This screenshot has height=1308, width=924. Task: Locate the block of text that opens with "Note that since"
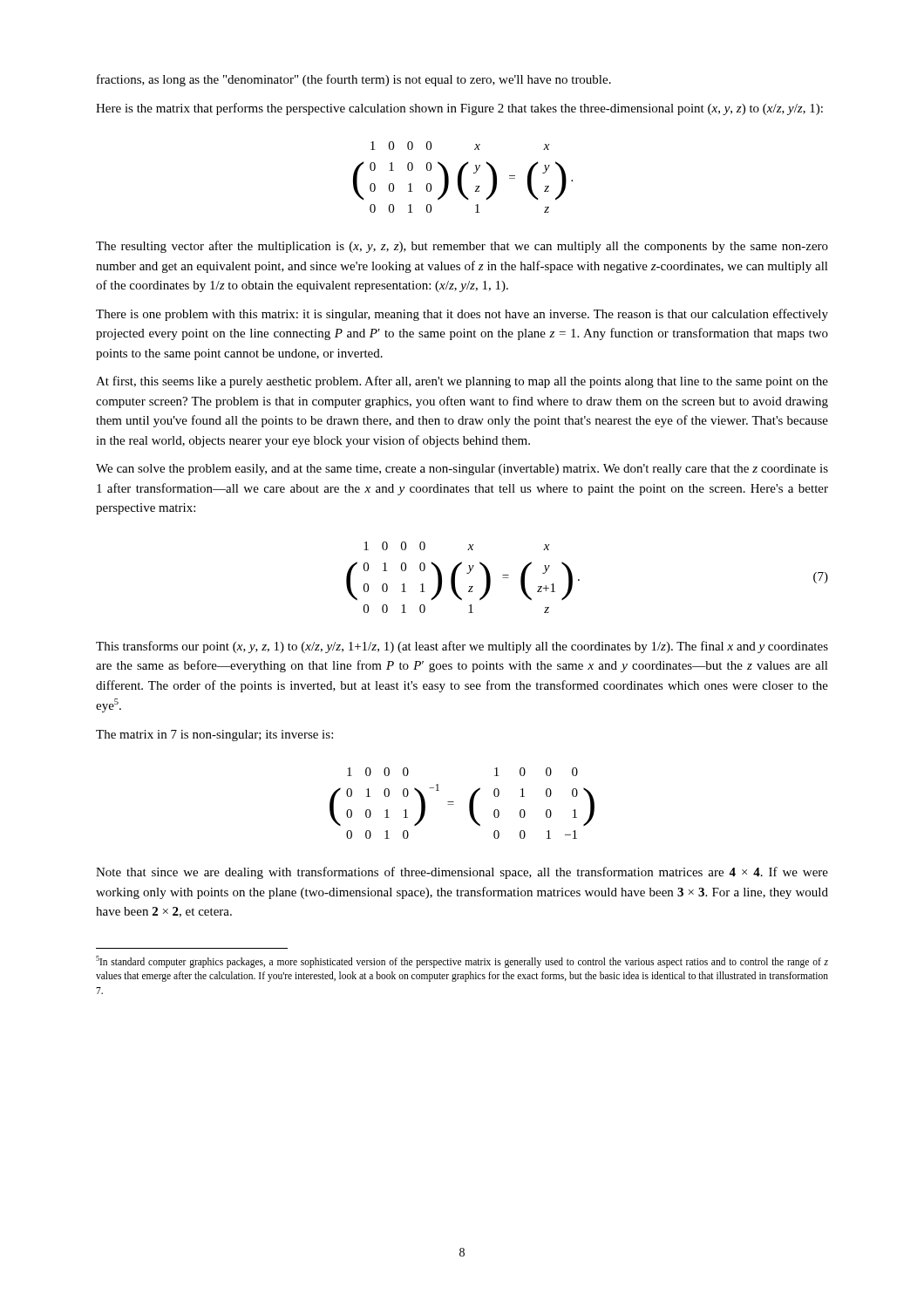tap(462, 892)
